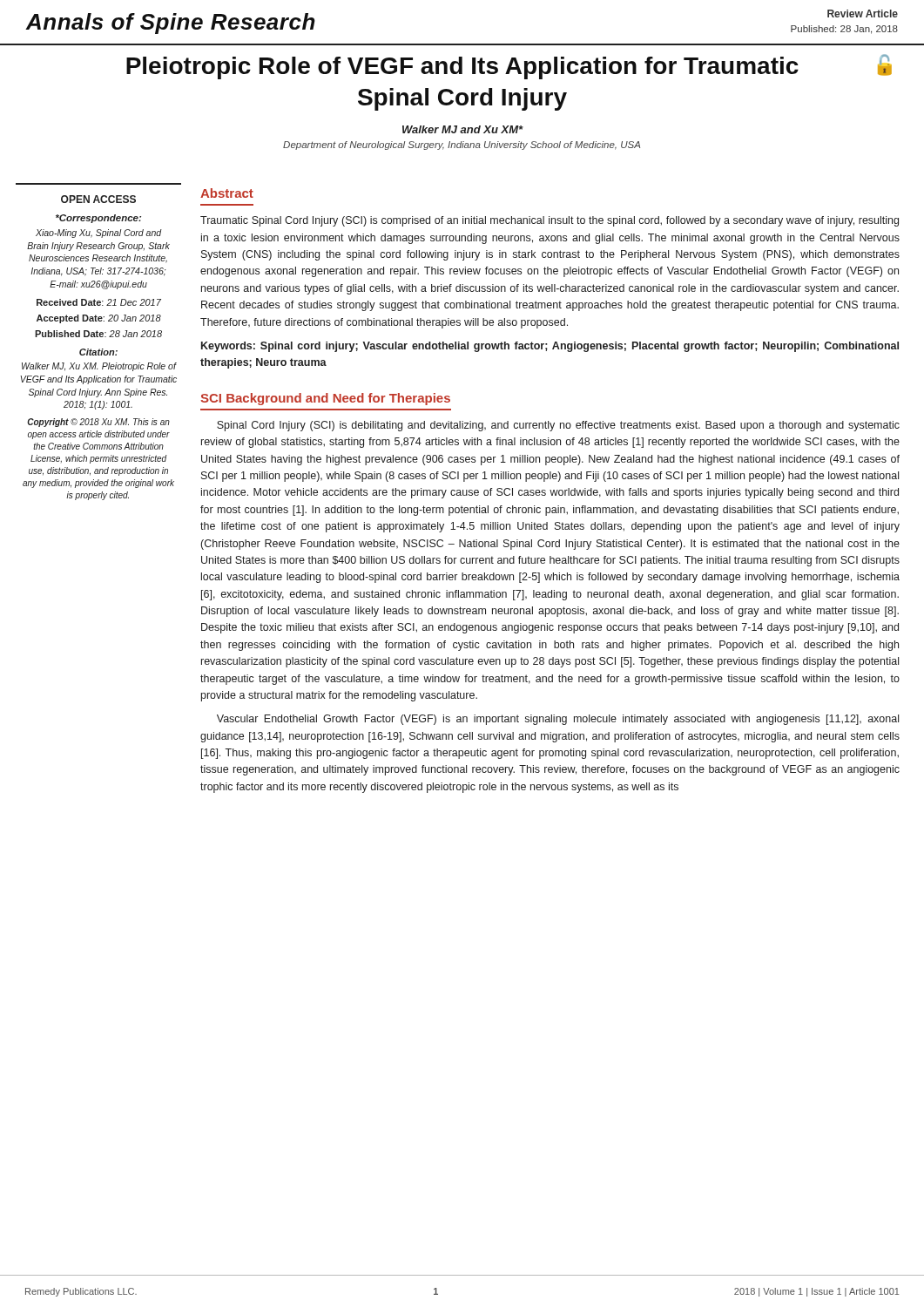Image resolution: width=924 pixels, height=1307 pixels.
Task: Point to the text starting "Walker MJ and"
Action: coord(462,129)
